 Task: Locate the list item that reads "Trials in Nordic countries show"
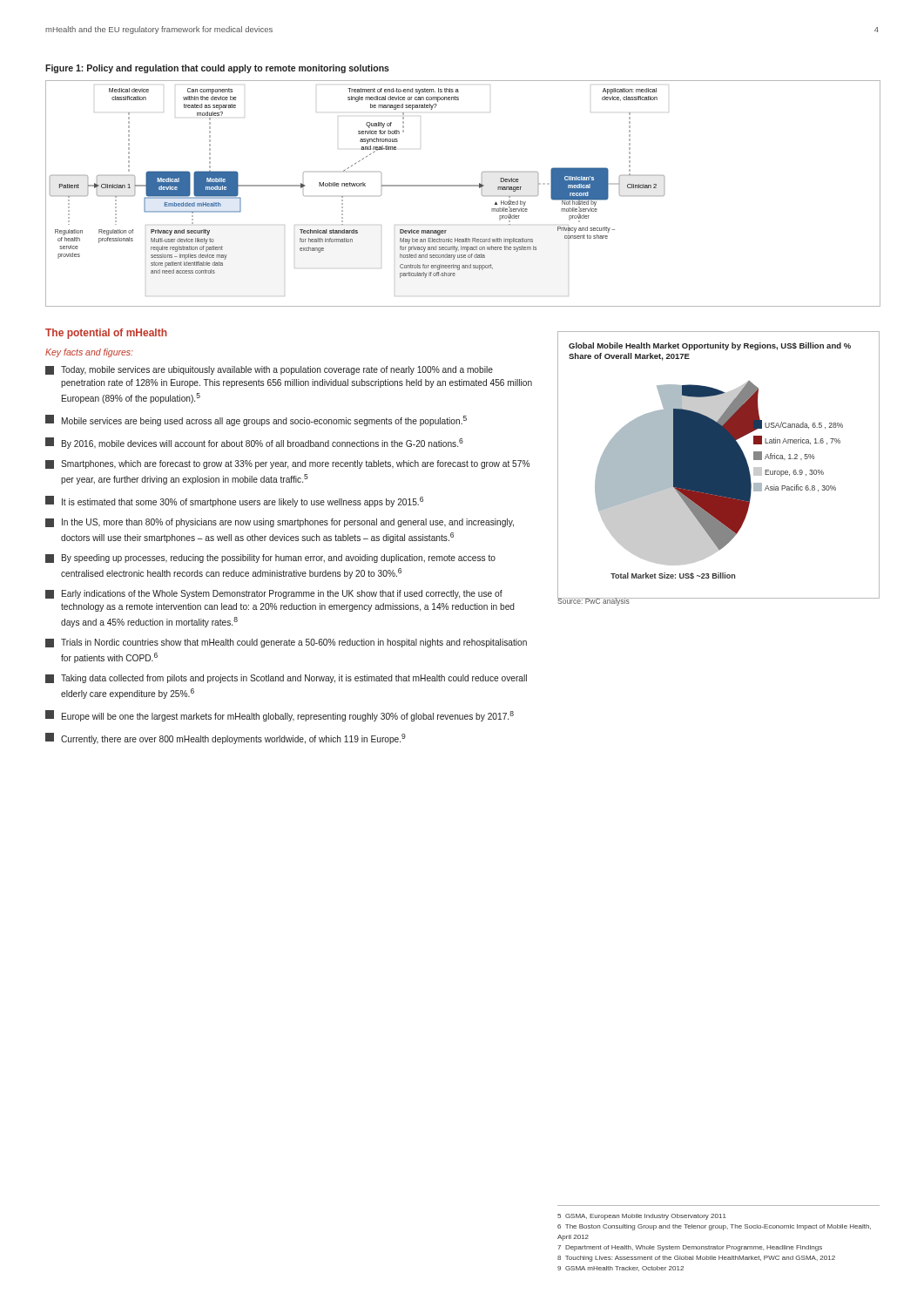289,651
